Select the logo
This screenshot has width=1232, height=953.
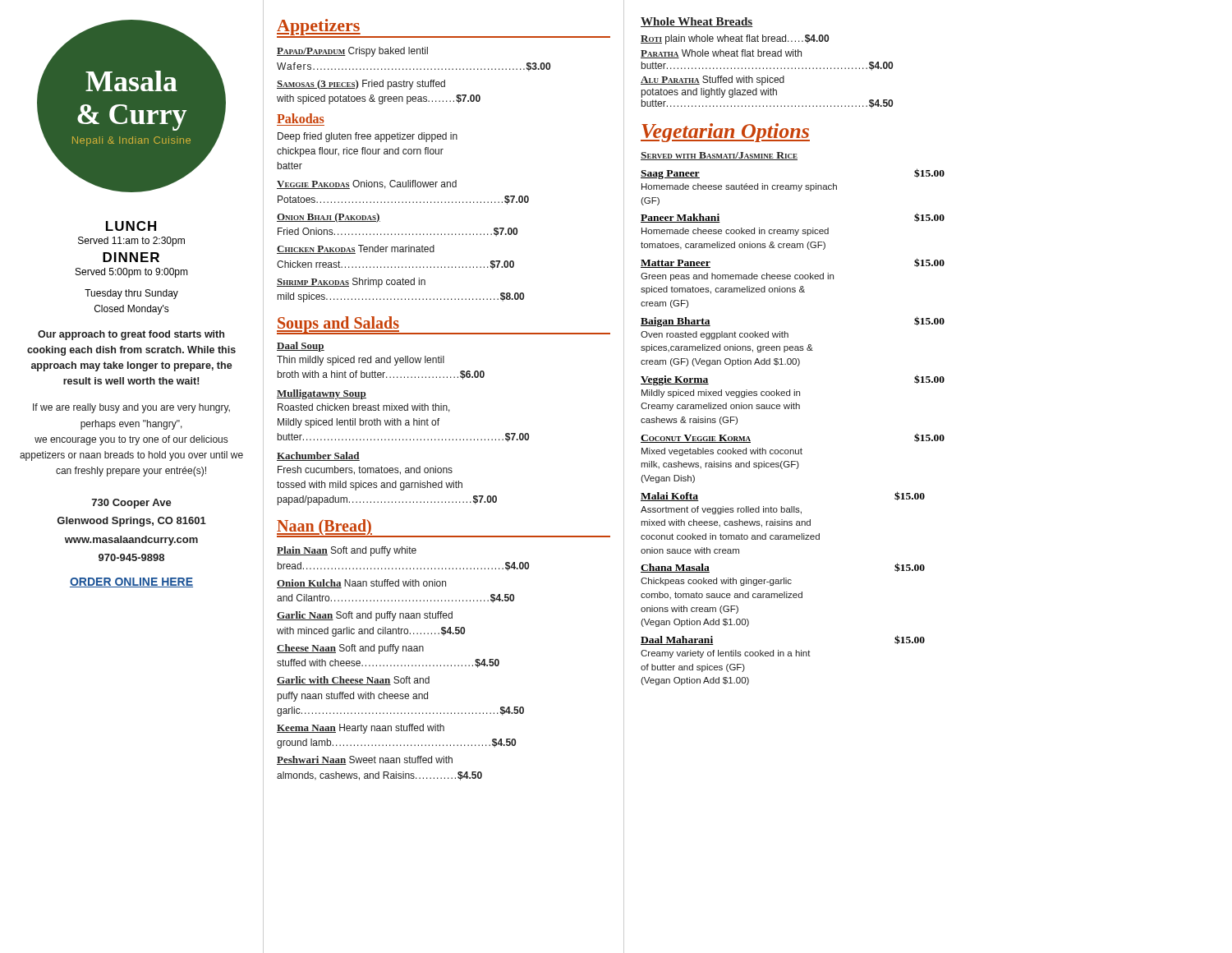(131, 113)
